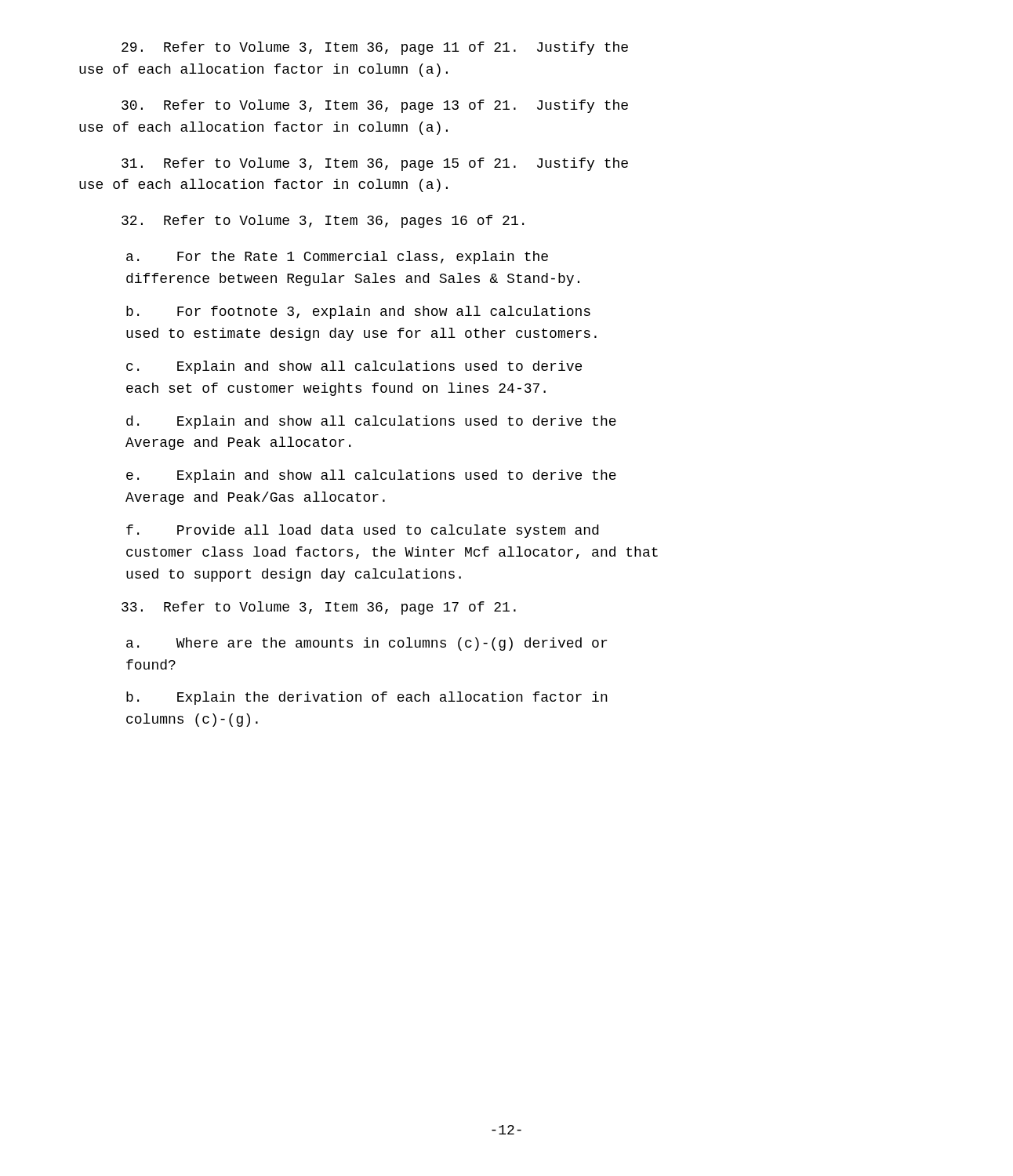Click the passage that begins "a. Where are the amounts"
1013x1176 pixels.
367,654
